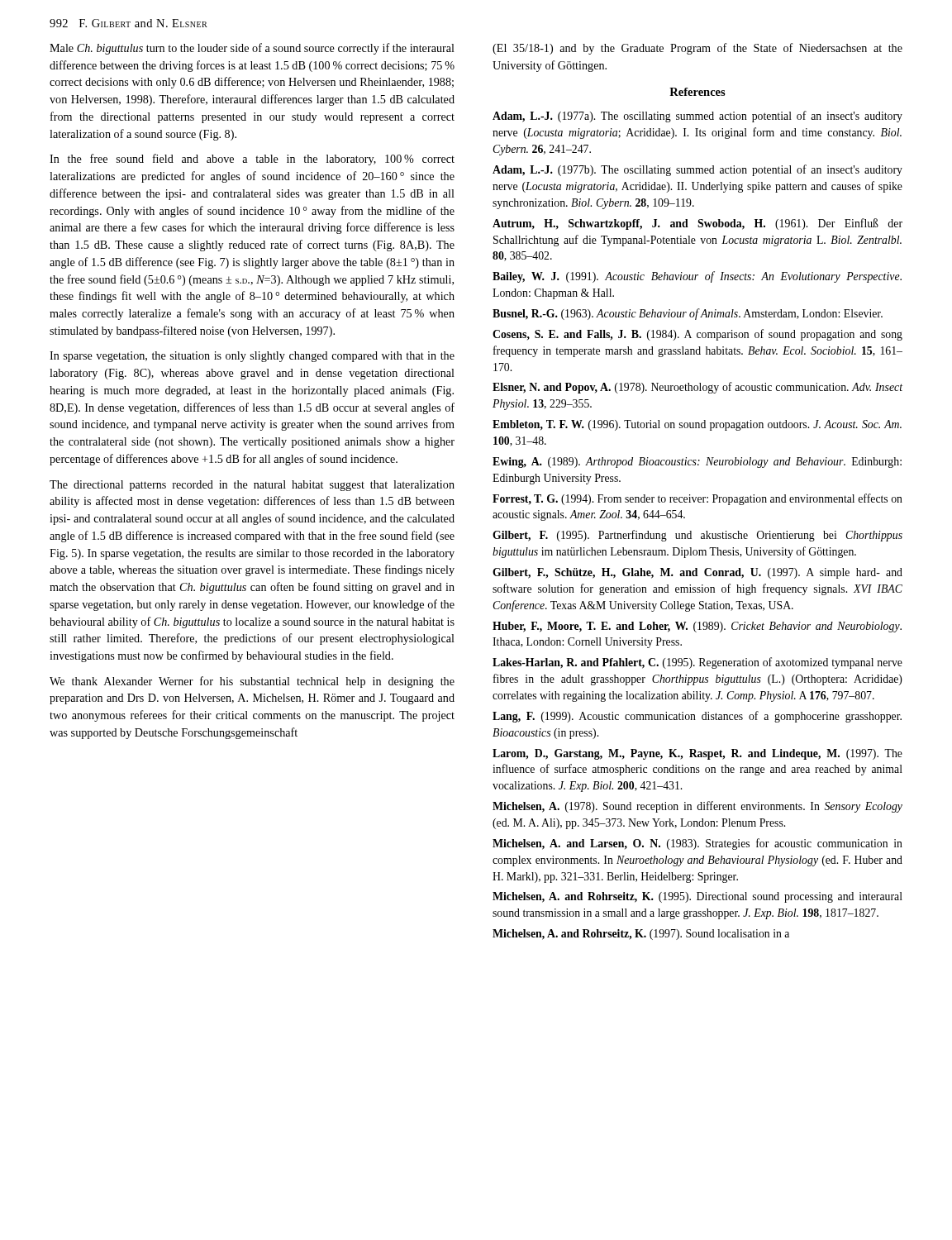Select the block starting "Elsner, N. and Popov, A. (1978). Neuroethology"

coord(697,396)
